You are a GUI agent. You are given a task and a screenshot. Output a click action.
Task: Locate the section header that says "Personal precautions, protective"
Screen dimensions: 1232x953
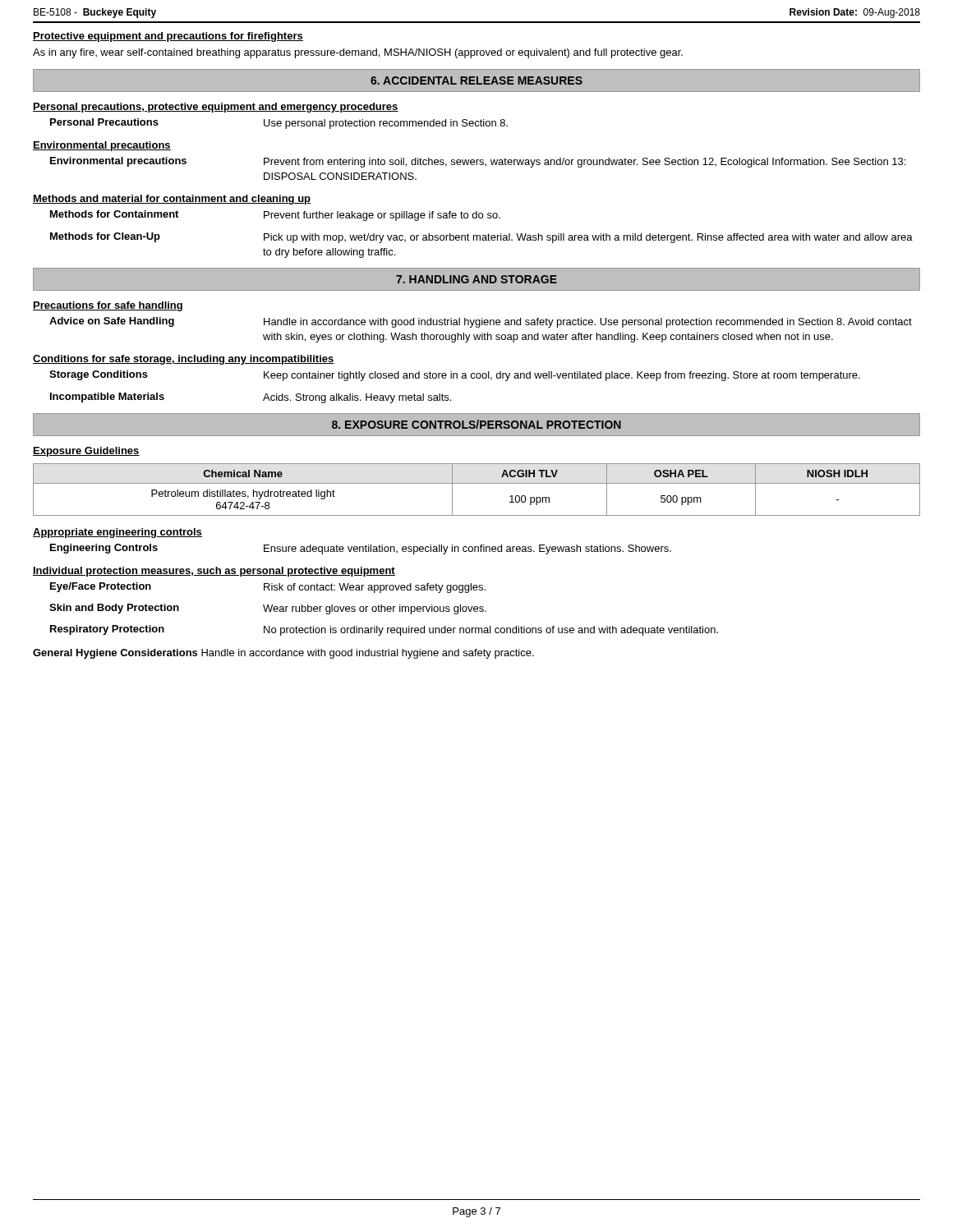[215, 106]
